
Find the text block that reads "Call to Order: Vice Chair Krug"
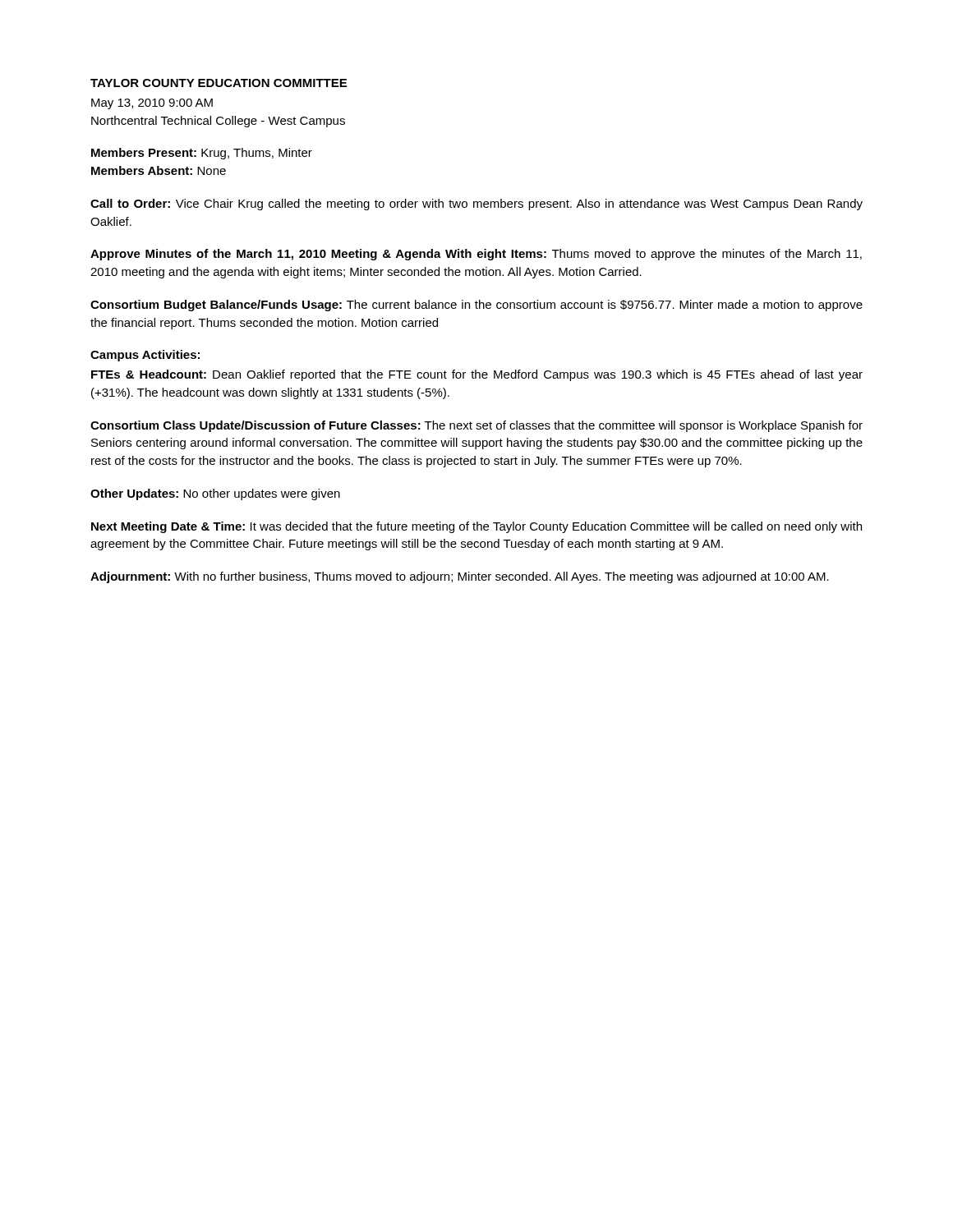pyautogui.click(x=476, y=212)
